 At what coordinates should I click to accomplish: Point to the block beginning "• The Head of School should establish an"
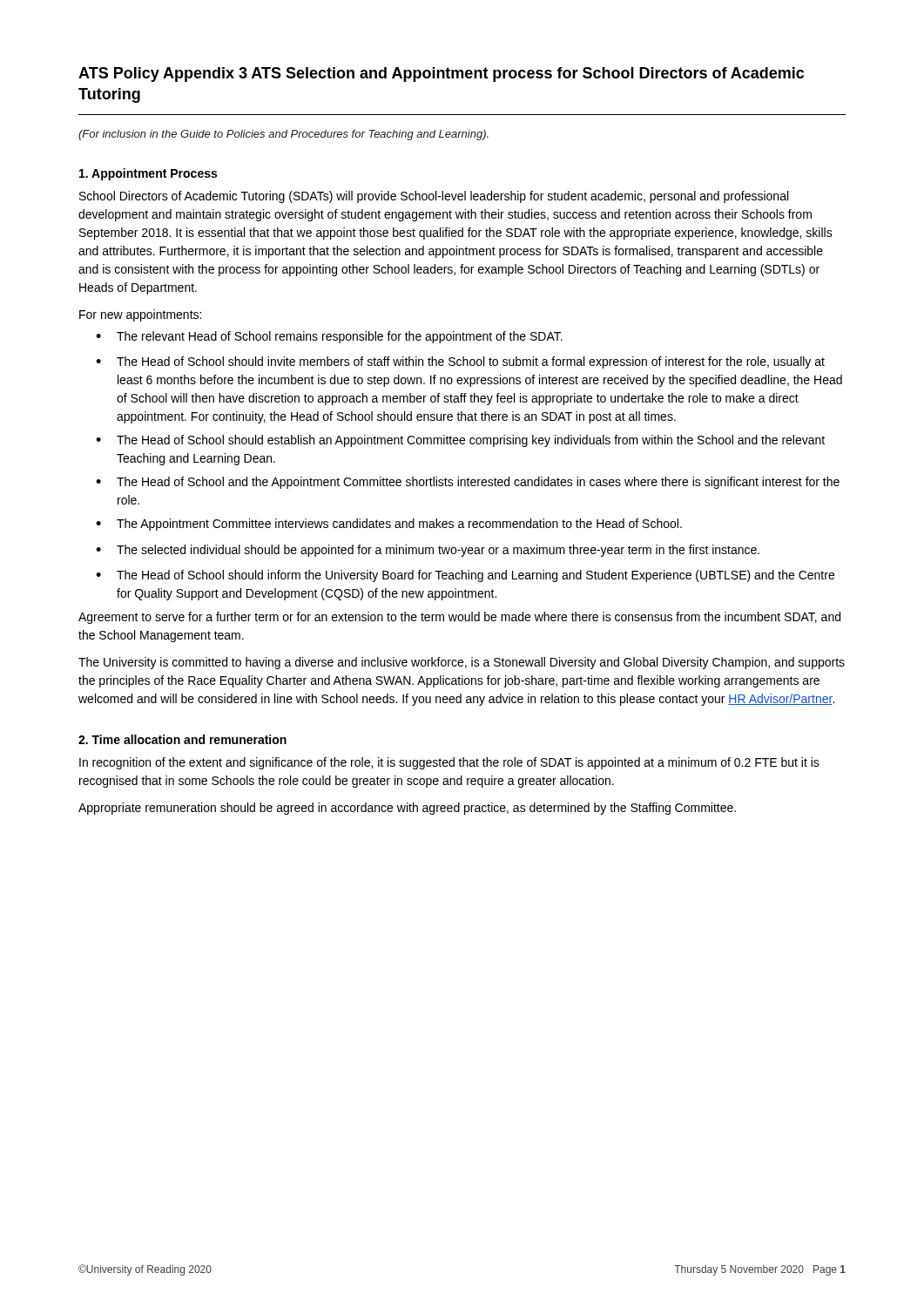tap(471, 450)
